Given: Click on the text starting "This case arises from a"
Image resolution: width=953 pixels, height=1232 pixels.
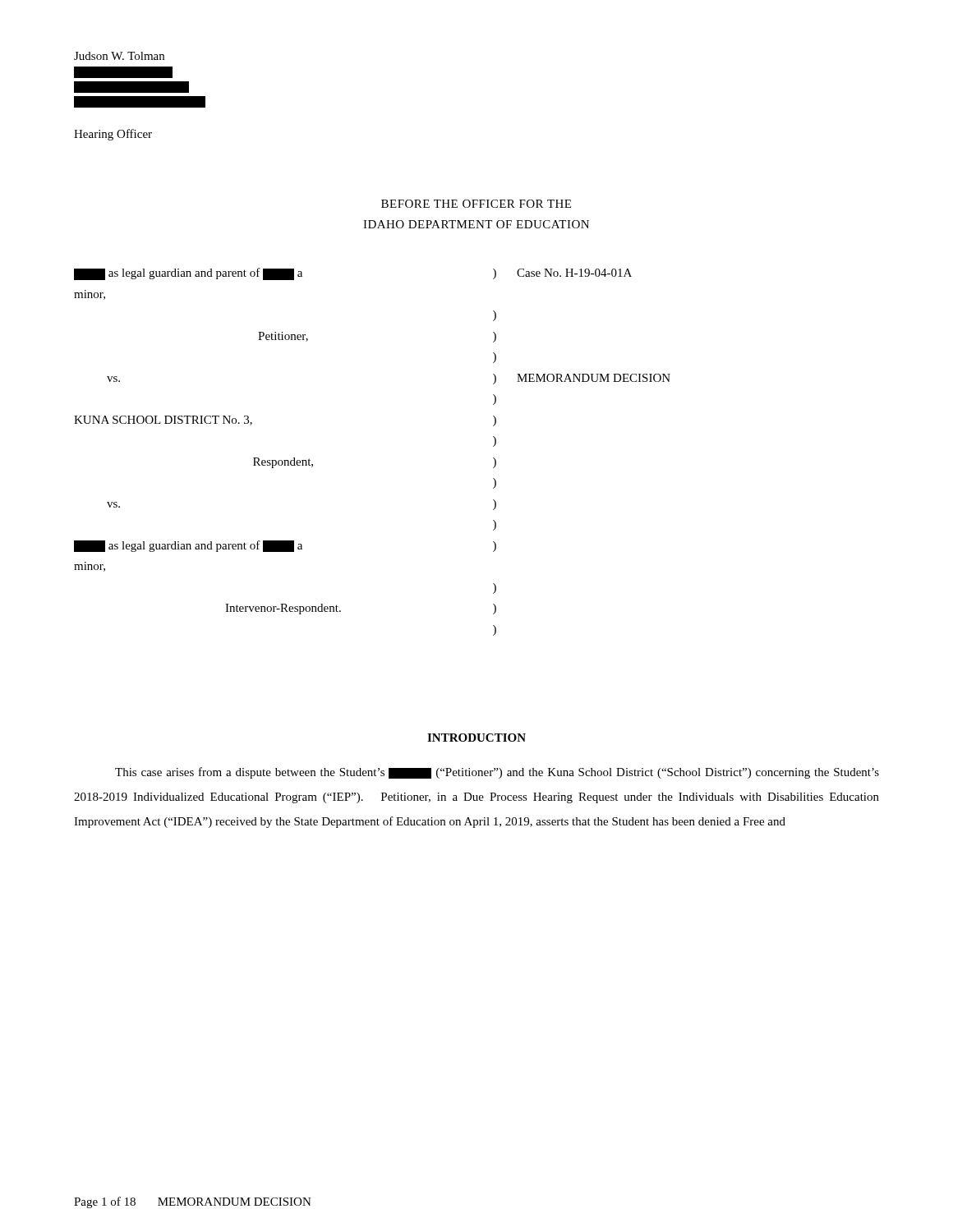Looking at the screenshot, I should coord(476,797).
